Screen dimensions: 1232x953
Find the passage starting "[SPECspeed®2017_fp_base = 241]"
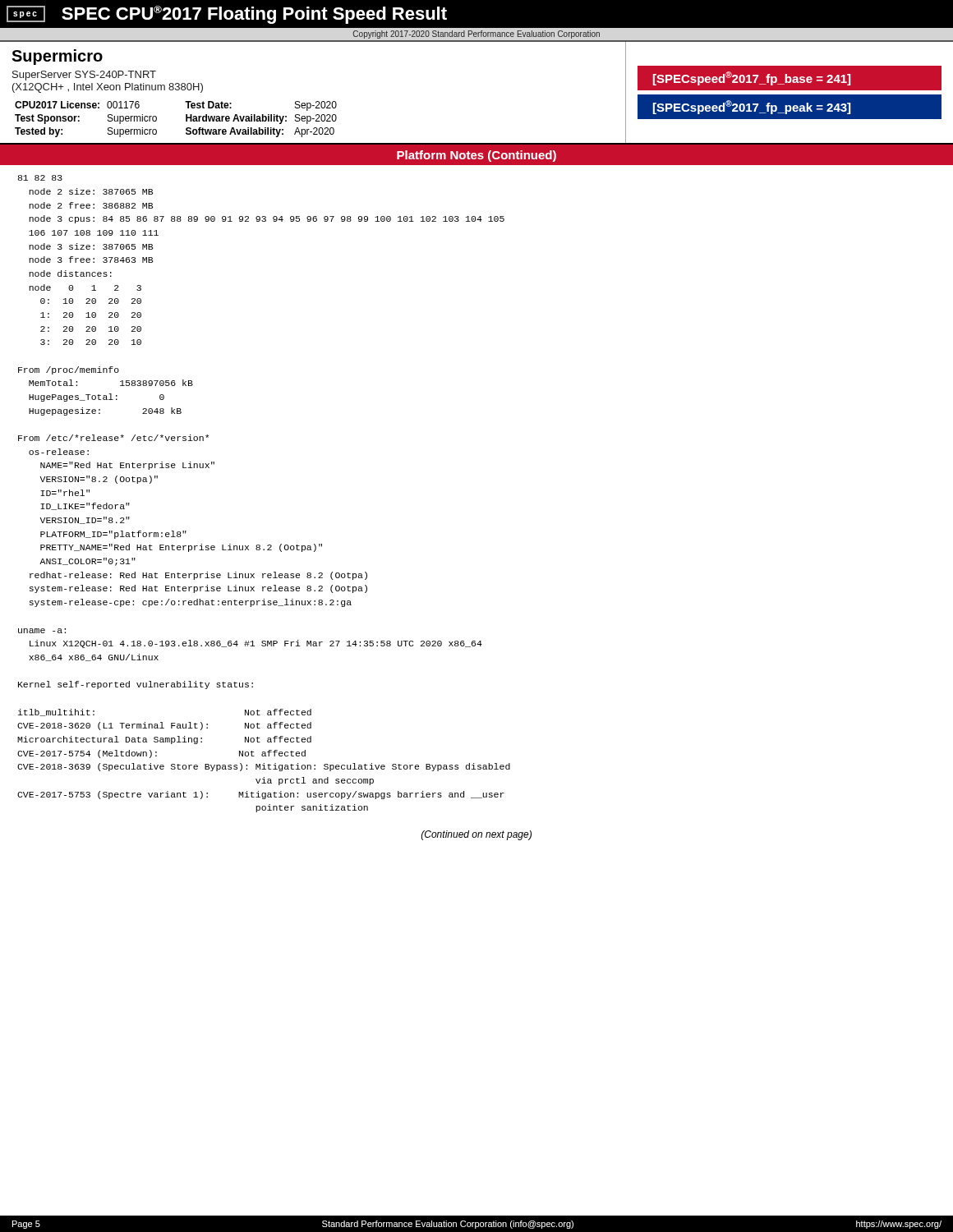[x=752, y=78]
